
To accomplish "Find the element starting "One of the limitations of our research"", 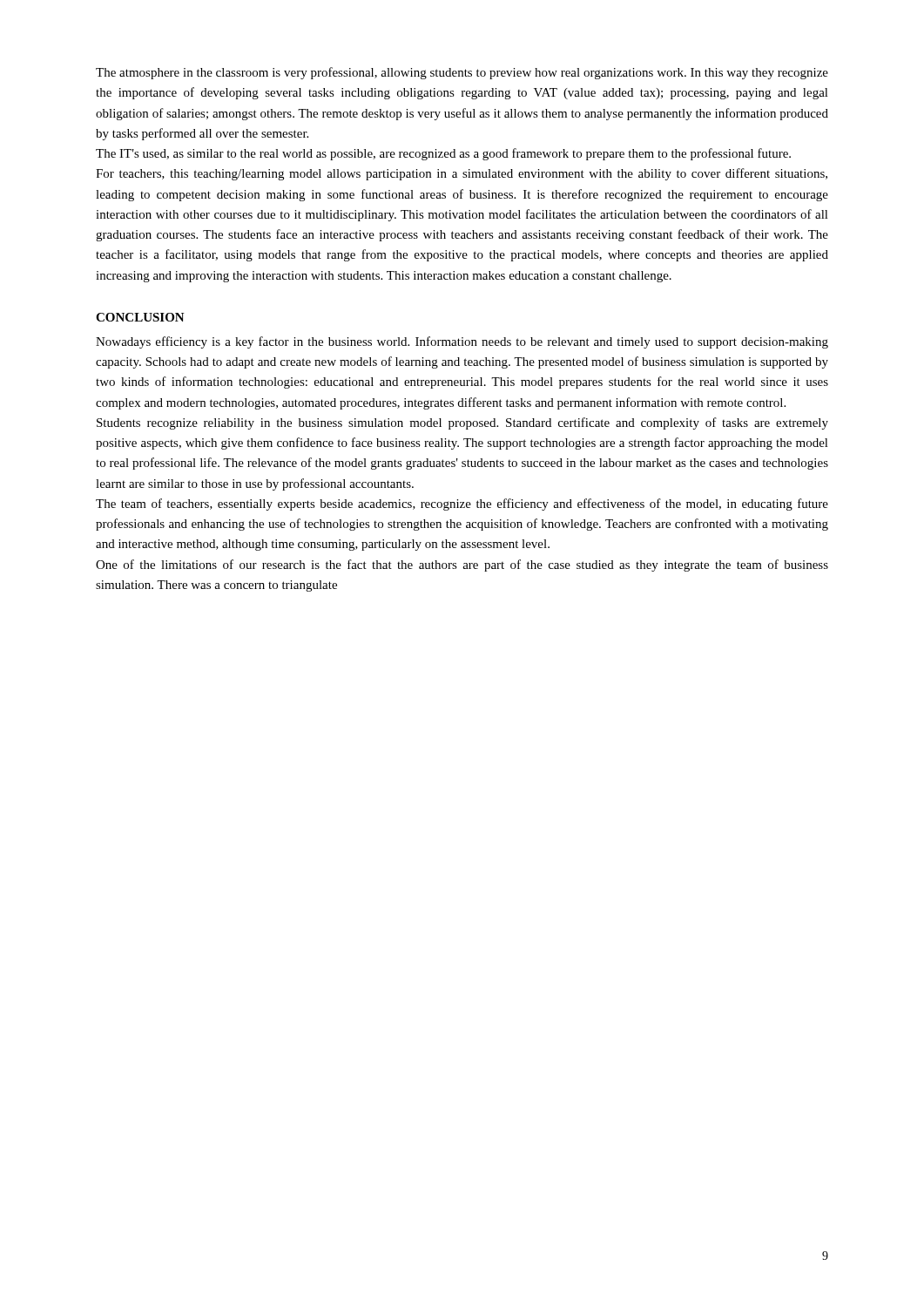I will pyautogui.click(x=462, y=575).
